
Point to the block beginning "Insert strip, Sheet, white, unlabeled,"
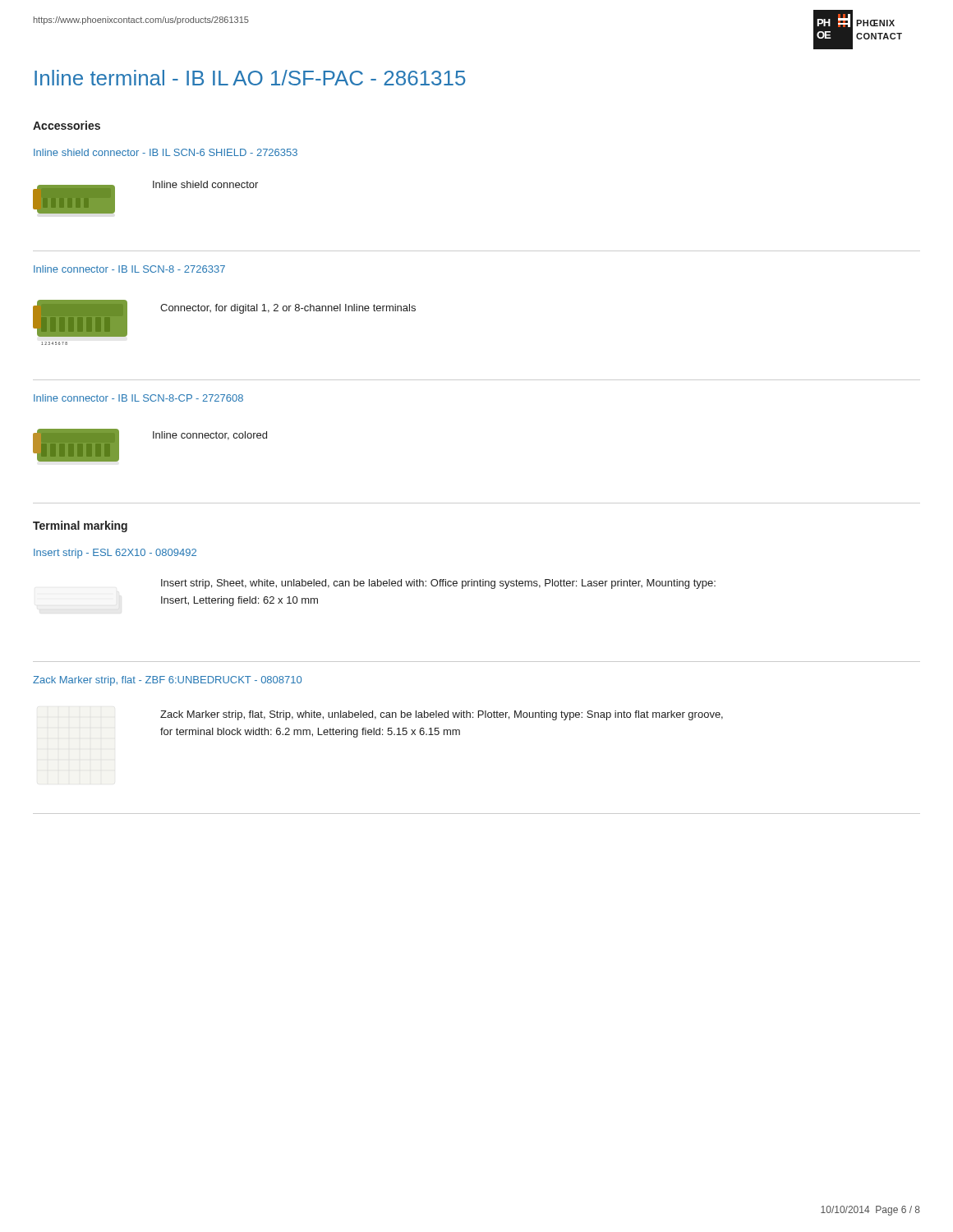point(438,591)
